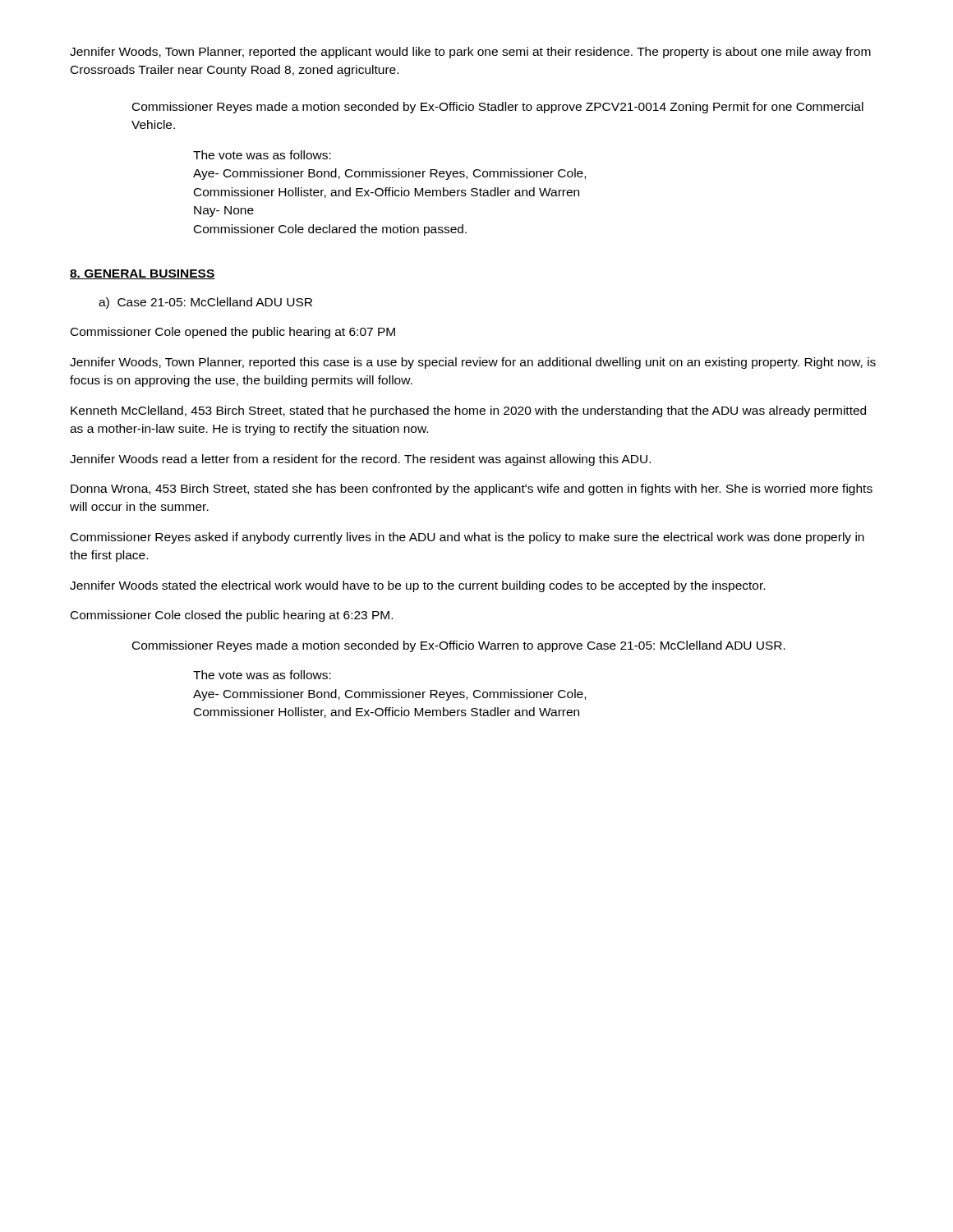Select the text block that reads "Commissioner Cole opened the public"
This screenshot has width=953, height=1232.
coord(233,332)
